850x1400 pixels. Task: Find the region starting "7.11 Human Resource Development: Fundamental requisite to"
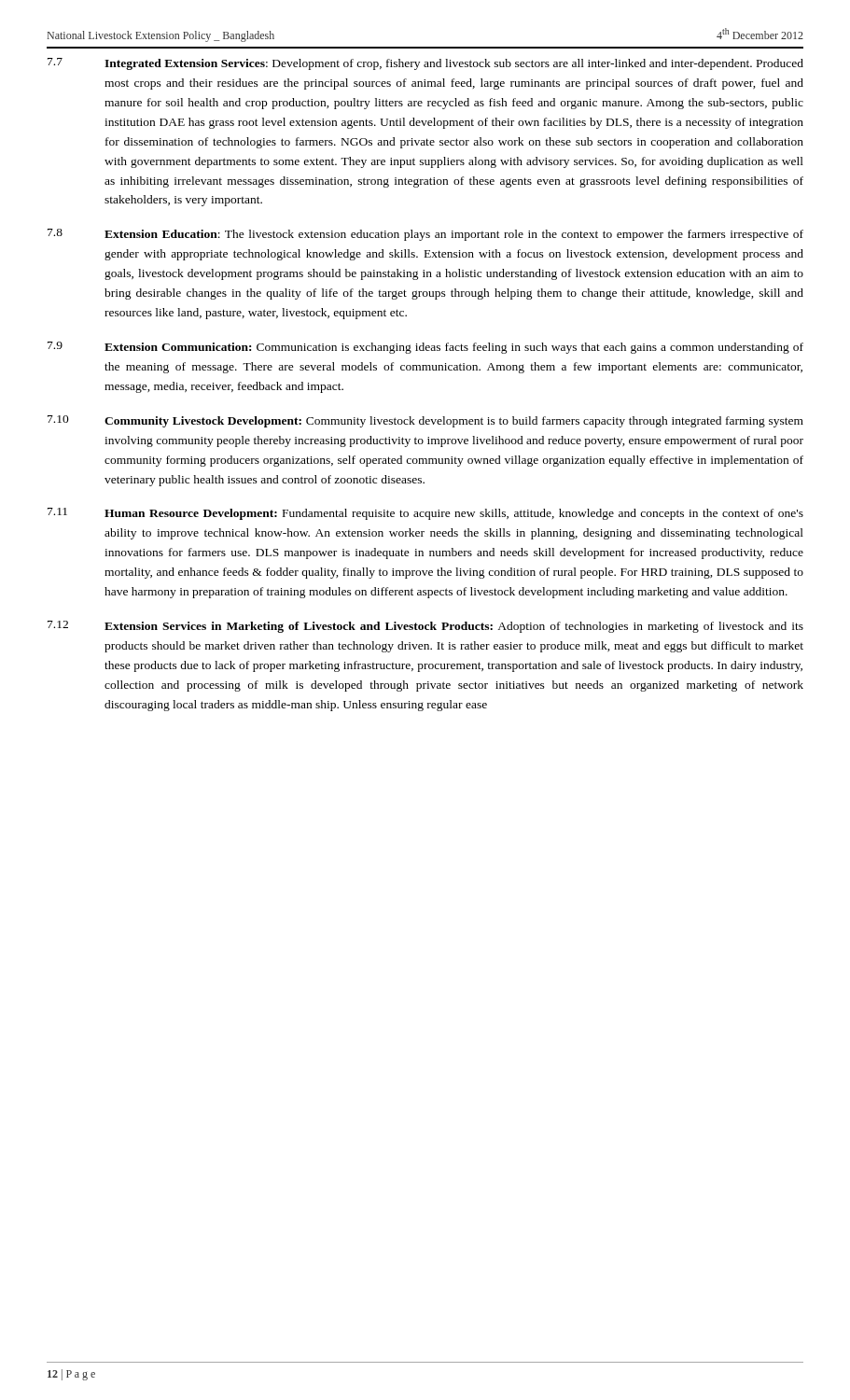[425, 553]
